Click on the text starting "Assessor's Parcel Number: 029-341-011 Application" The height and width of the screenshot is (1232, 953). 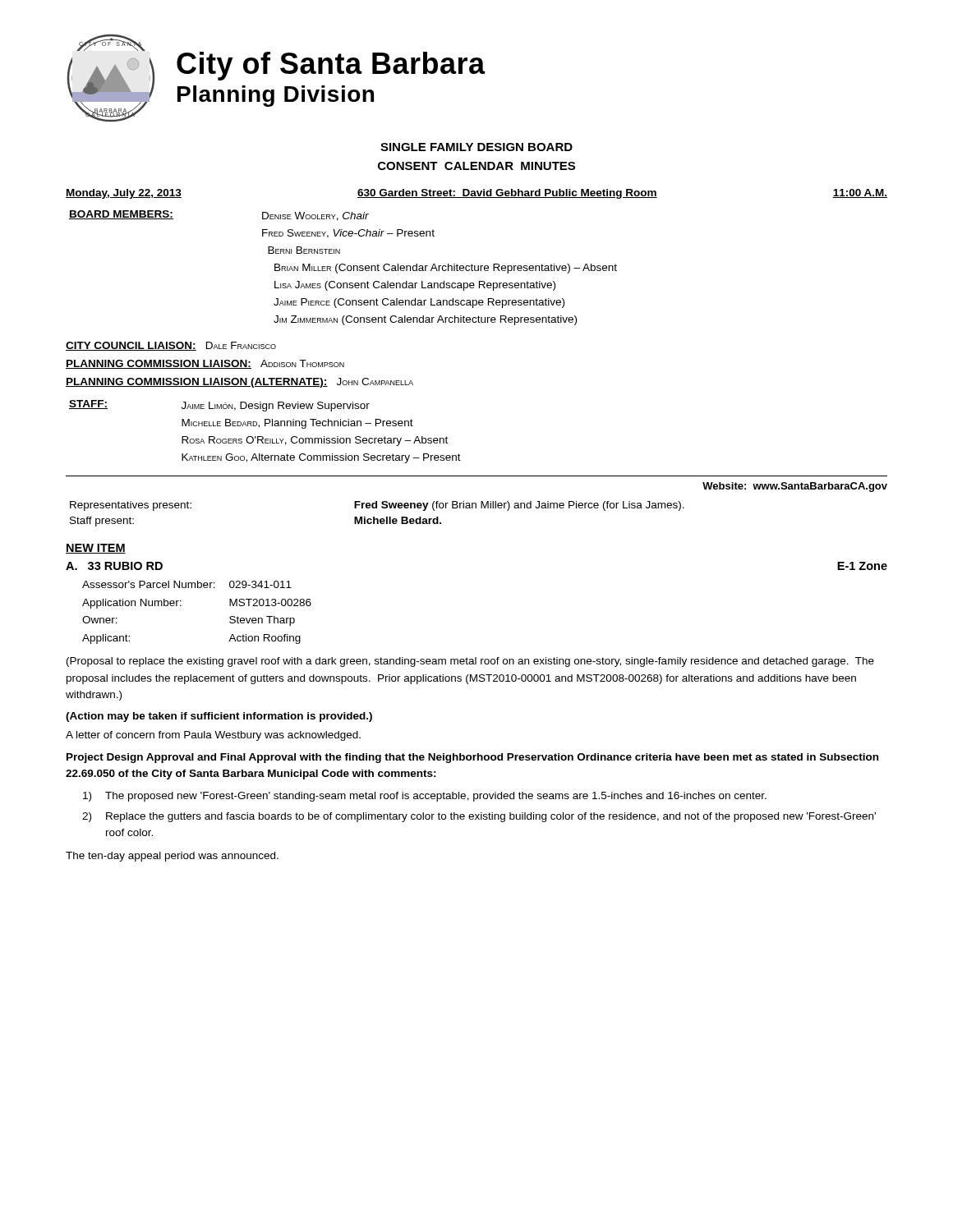187,584
